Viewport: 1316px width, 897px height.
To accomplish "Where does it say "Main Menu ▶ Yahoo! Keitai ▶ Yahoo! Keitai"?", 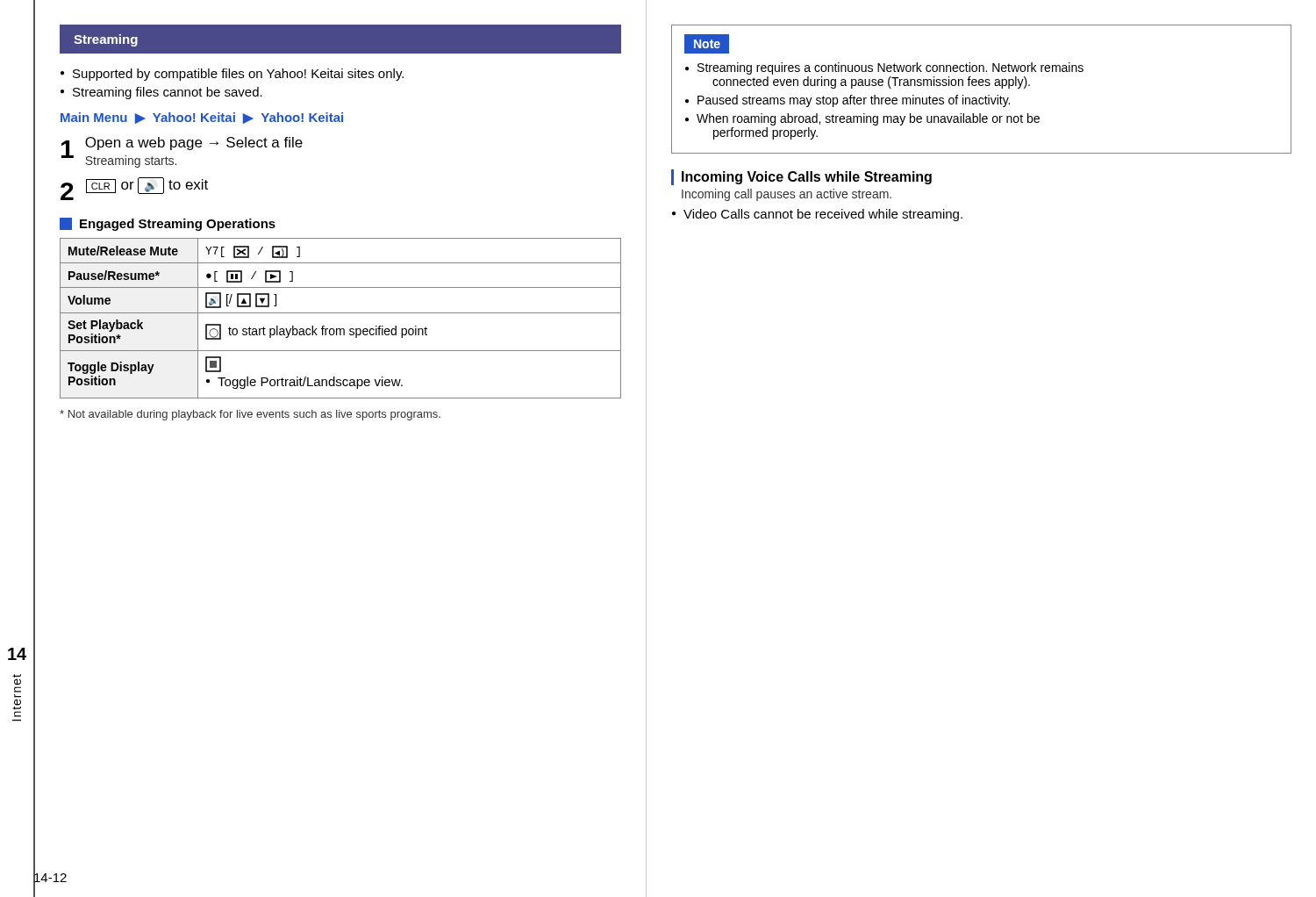I will 202,117.
